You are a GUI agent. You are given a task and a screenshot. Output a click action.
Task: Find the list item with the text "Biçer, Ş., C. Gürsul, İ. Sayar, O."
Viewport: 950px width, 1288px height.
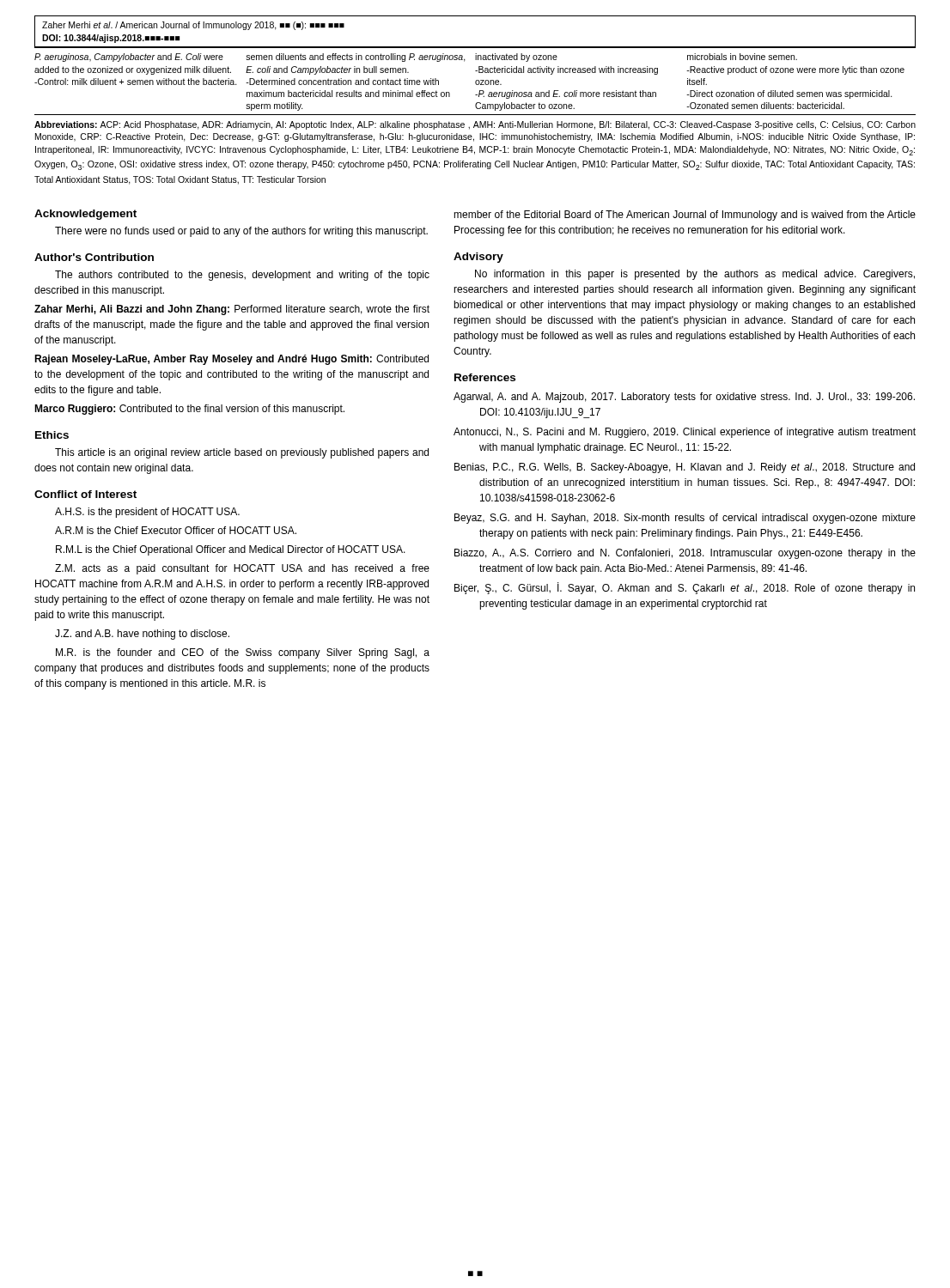(685, 596)
